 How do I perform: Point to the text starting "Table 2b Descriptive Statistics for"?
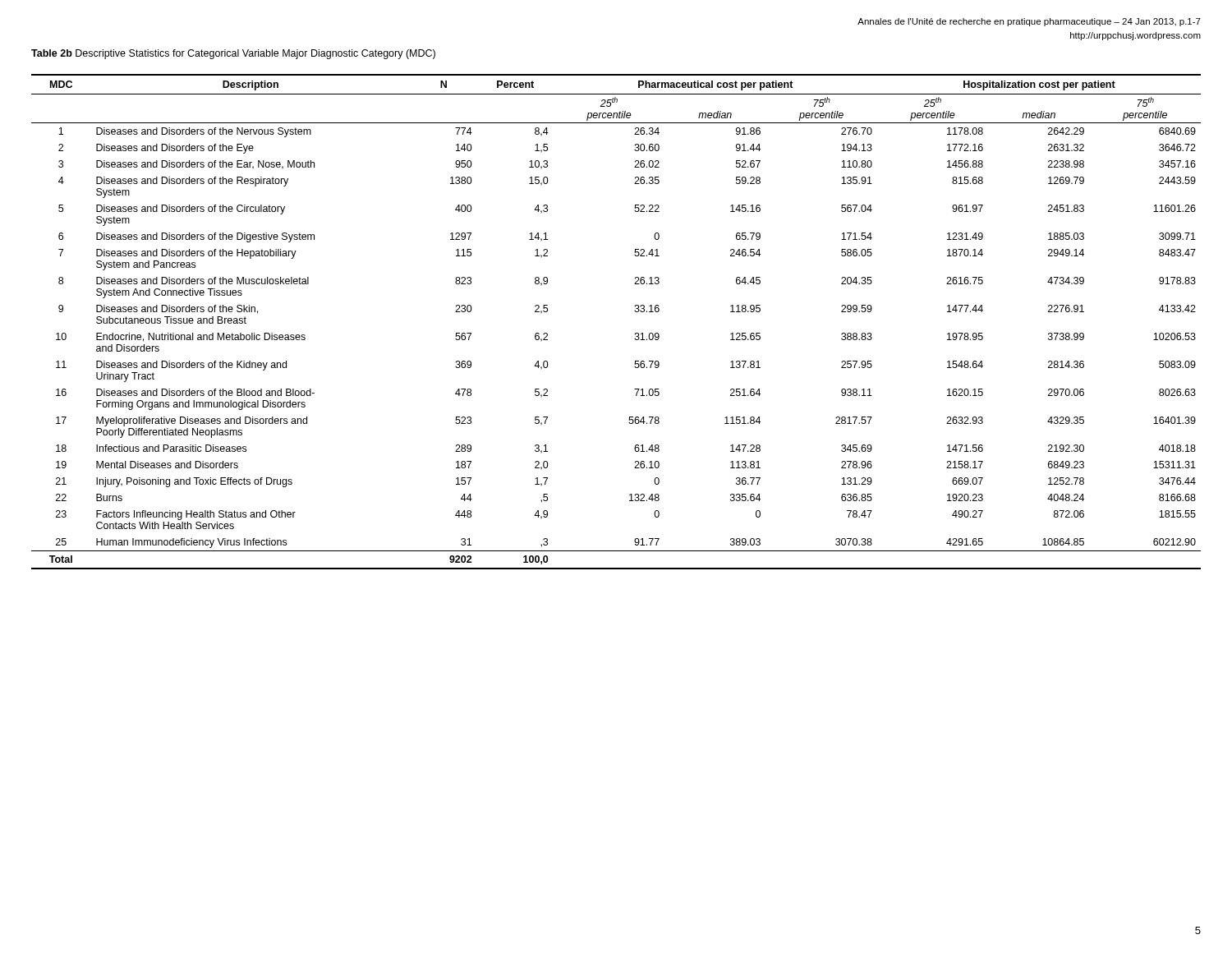point(234,53)
